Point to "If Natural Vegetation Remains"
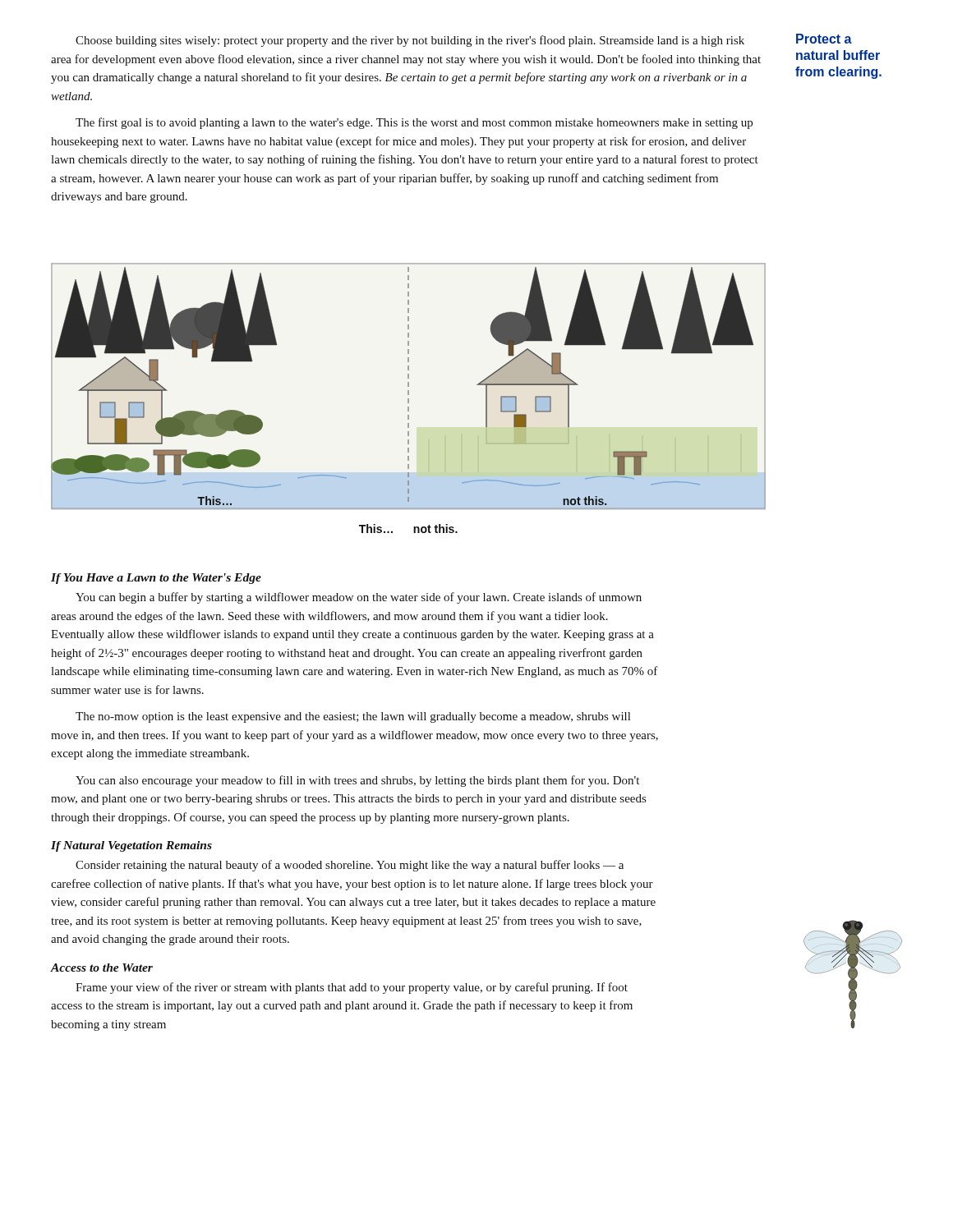 point(131,845)
